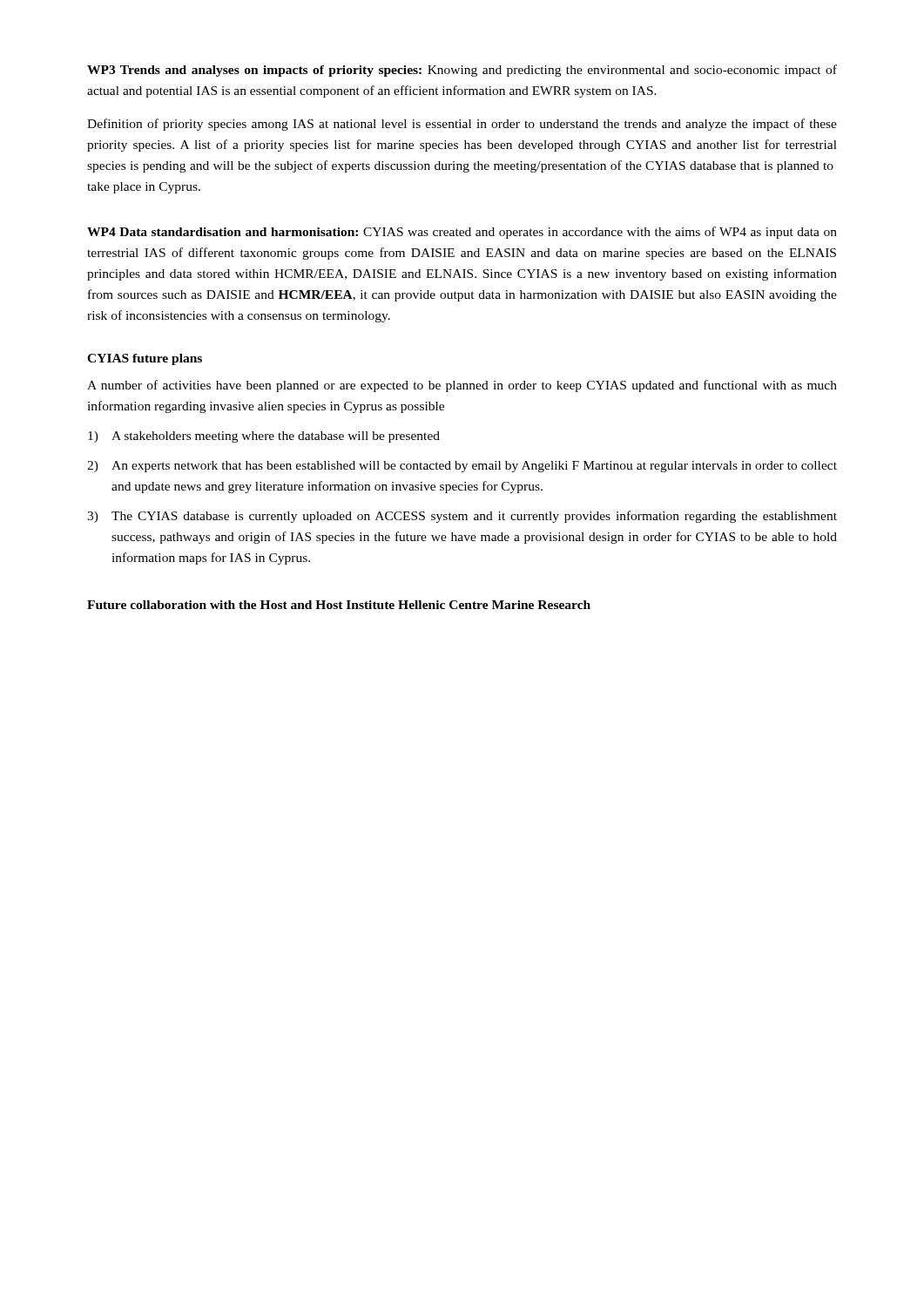924x1307 pixels.
Task: Point to the section header beginning "Future collaboration with the Host and"
Action: coord(339,605)
